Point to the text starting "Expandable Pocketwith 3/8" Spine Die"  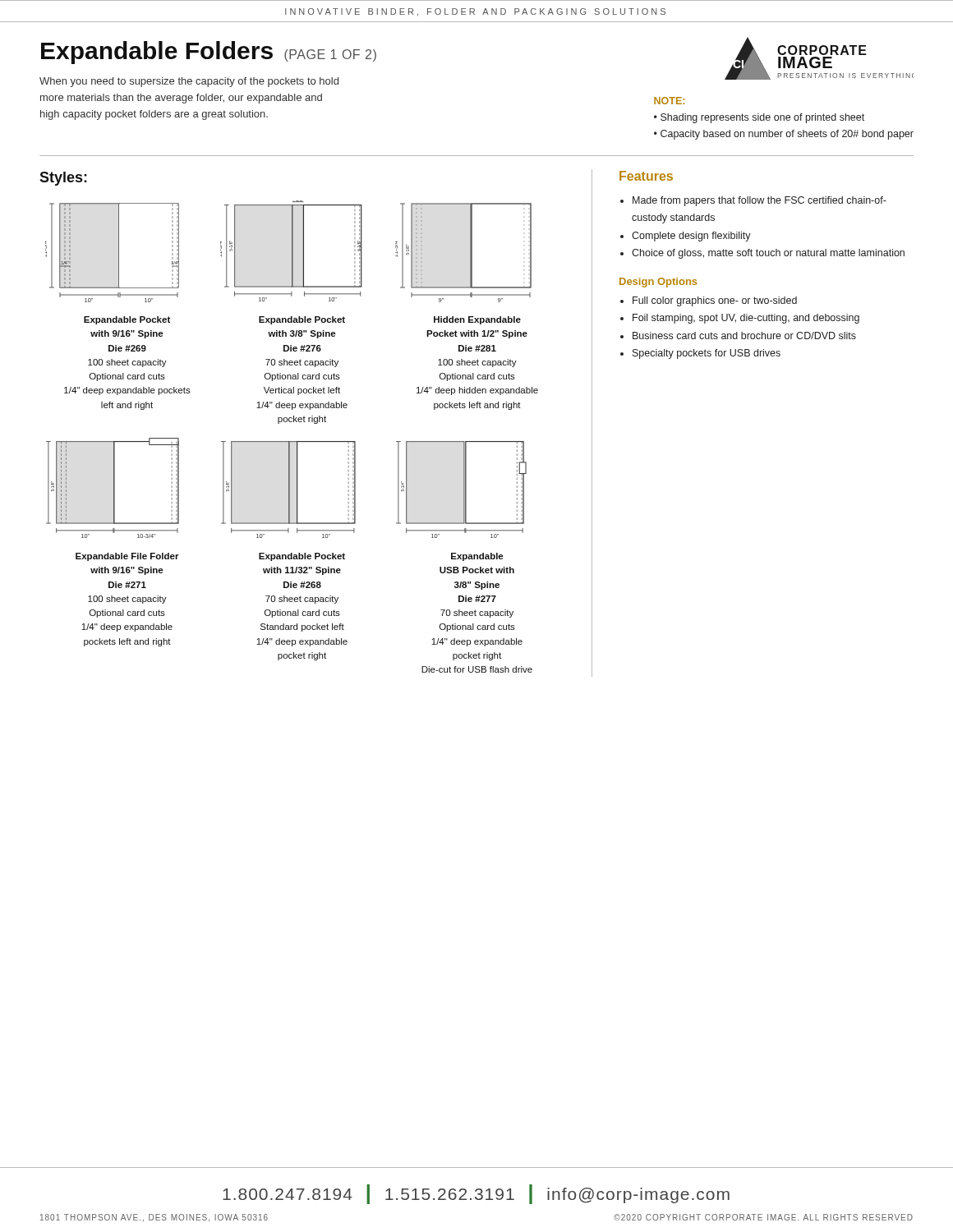tap(302, 369)
